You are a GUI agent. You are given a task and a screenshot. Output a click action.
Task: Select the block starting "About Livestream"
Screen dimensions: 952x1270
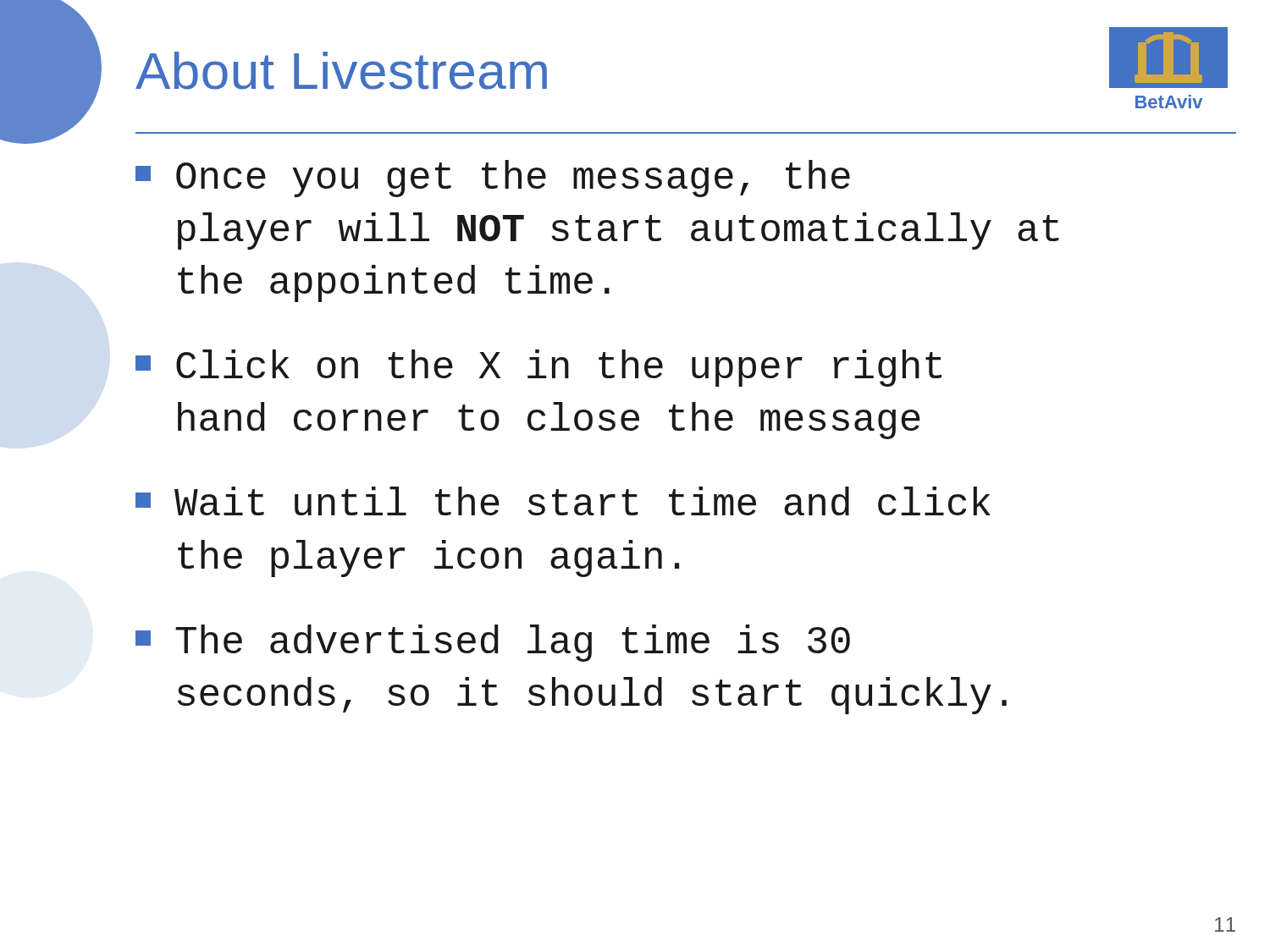click(343, 70)
